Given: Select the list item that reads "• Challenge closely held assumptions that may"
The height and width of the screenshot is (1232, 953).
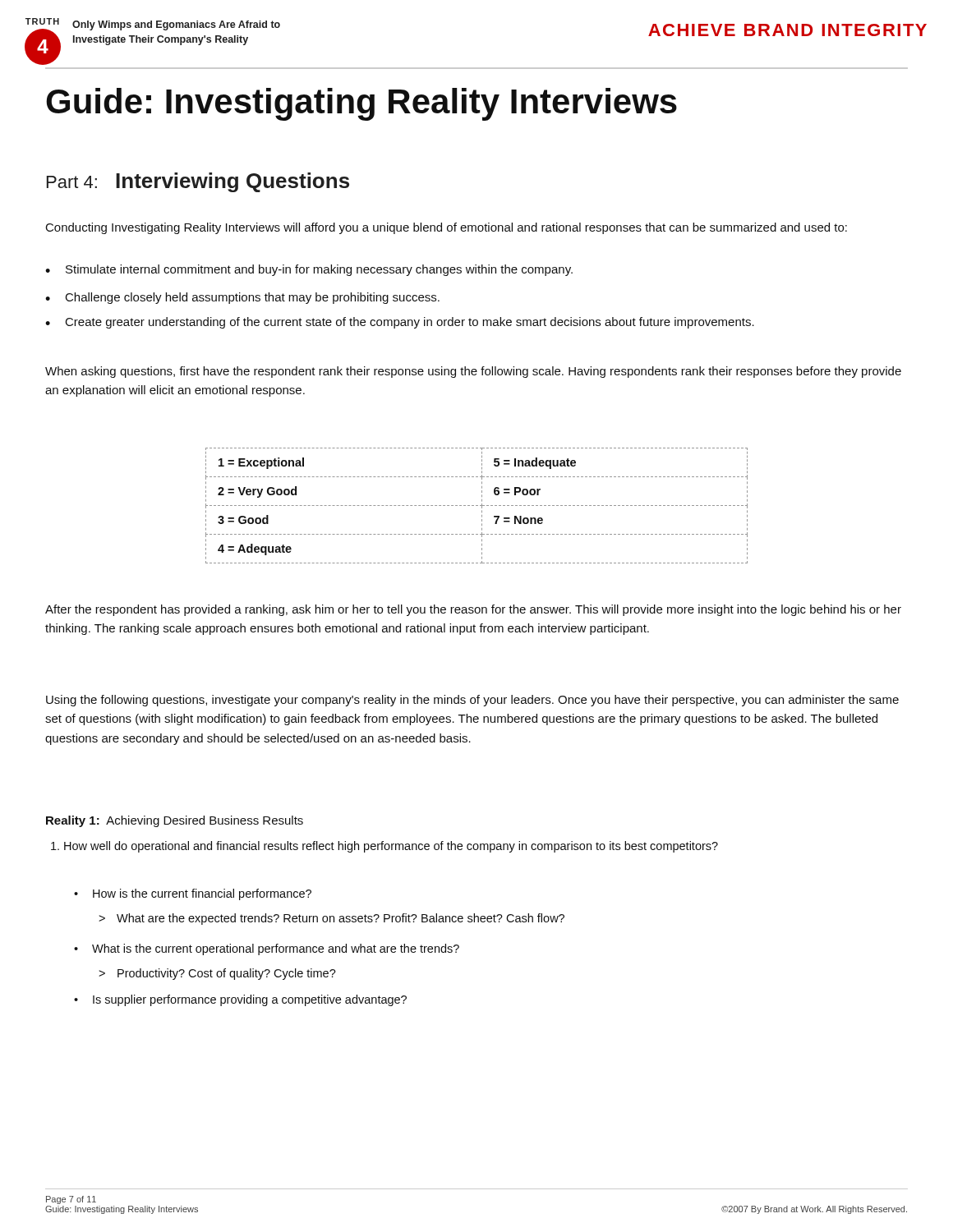Looking at the screenshot, I should 242,298.
